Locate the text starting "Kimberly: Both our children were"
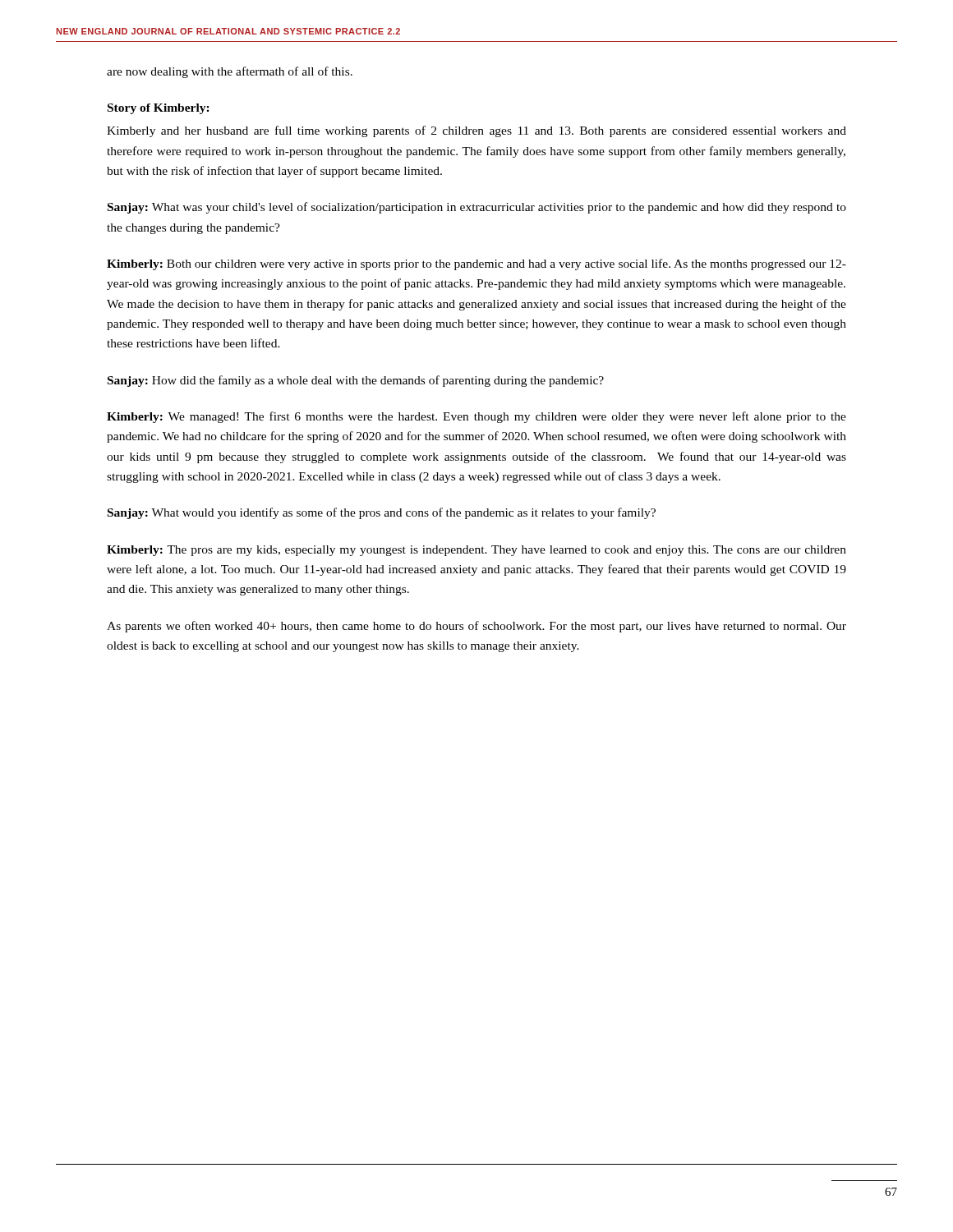 [476, 303]
